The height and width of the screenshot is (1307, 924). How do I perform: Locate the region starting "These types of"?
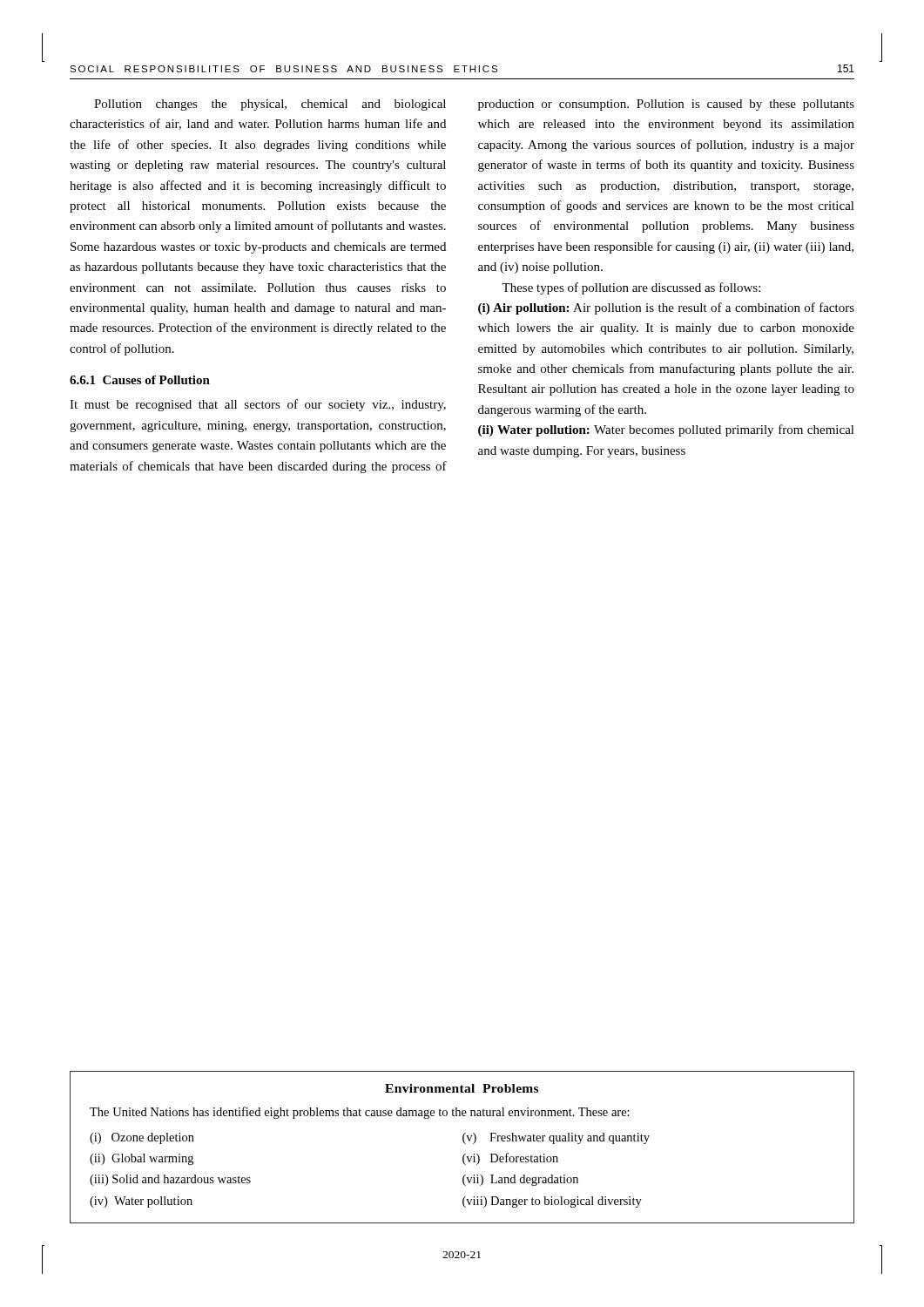[632, 287]
